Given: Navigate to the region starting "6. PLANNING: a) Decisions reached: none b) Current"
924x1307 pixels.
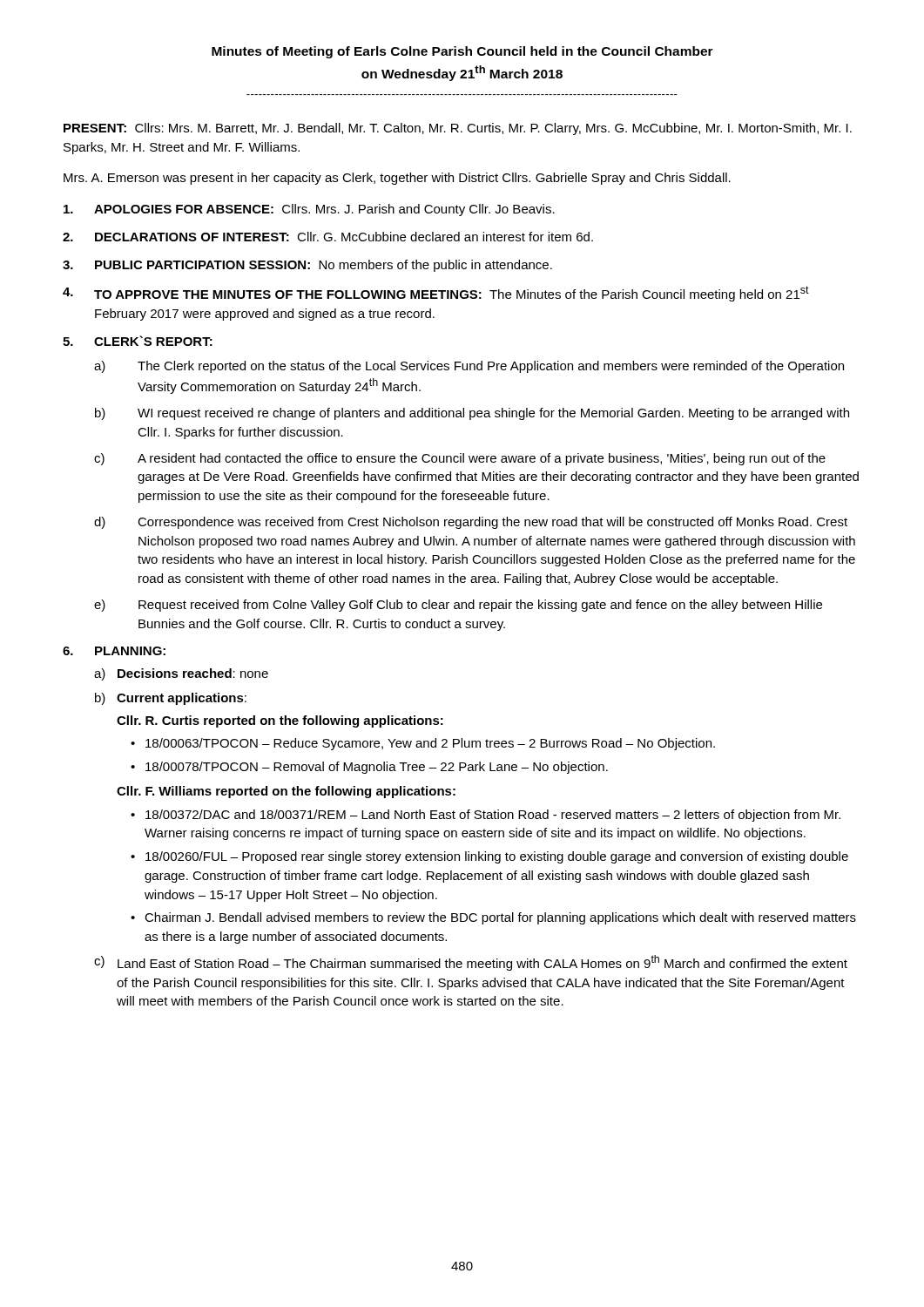Looking at the screenshot, I should 462,826.
